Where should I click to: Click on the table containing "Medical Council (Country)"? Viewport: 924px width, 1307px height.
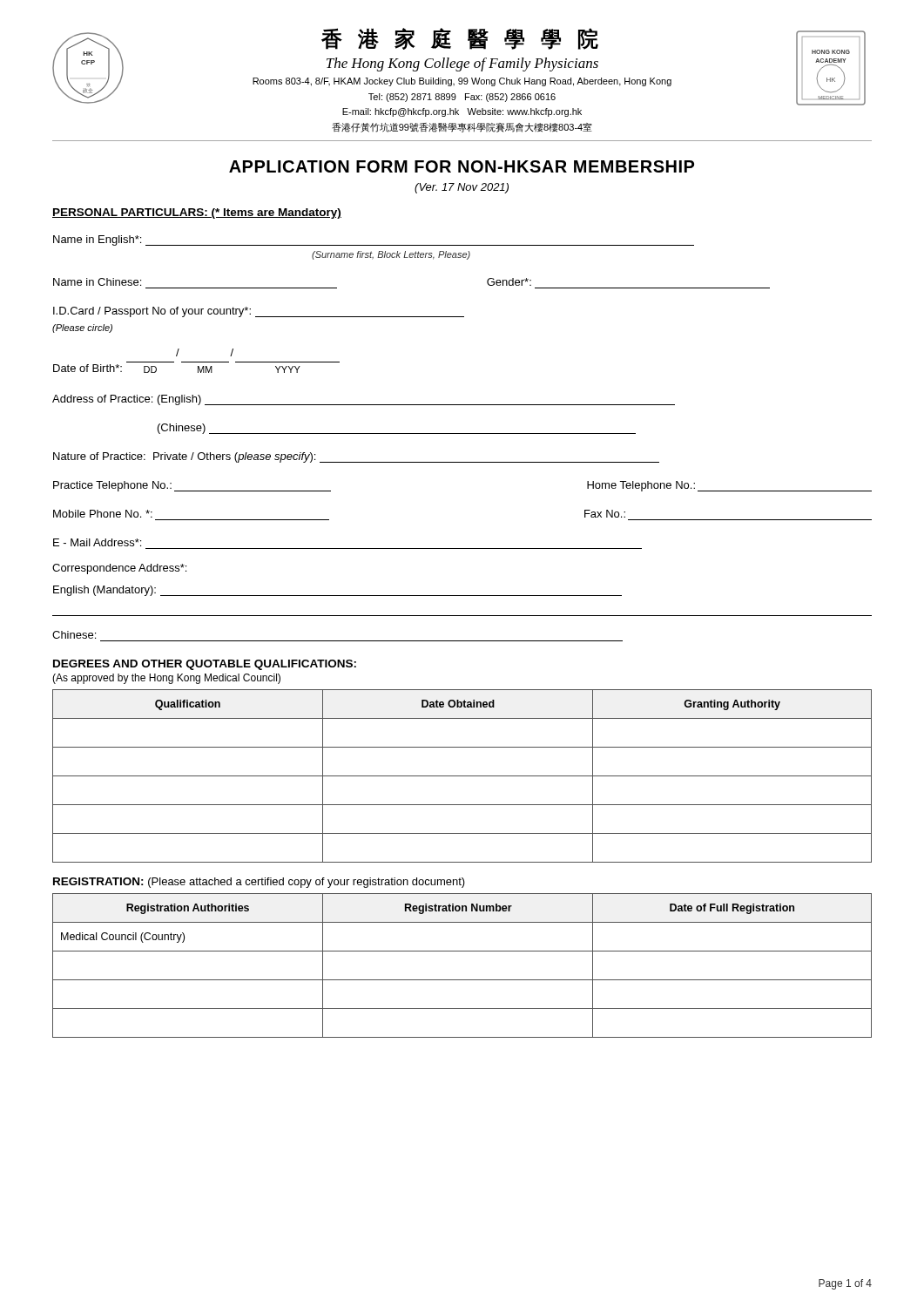(x=462, y=966)
